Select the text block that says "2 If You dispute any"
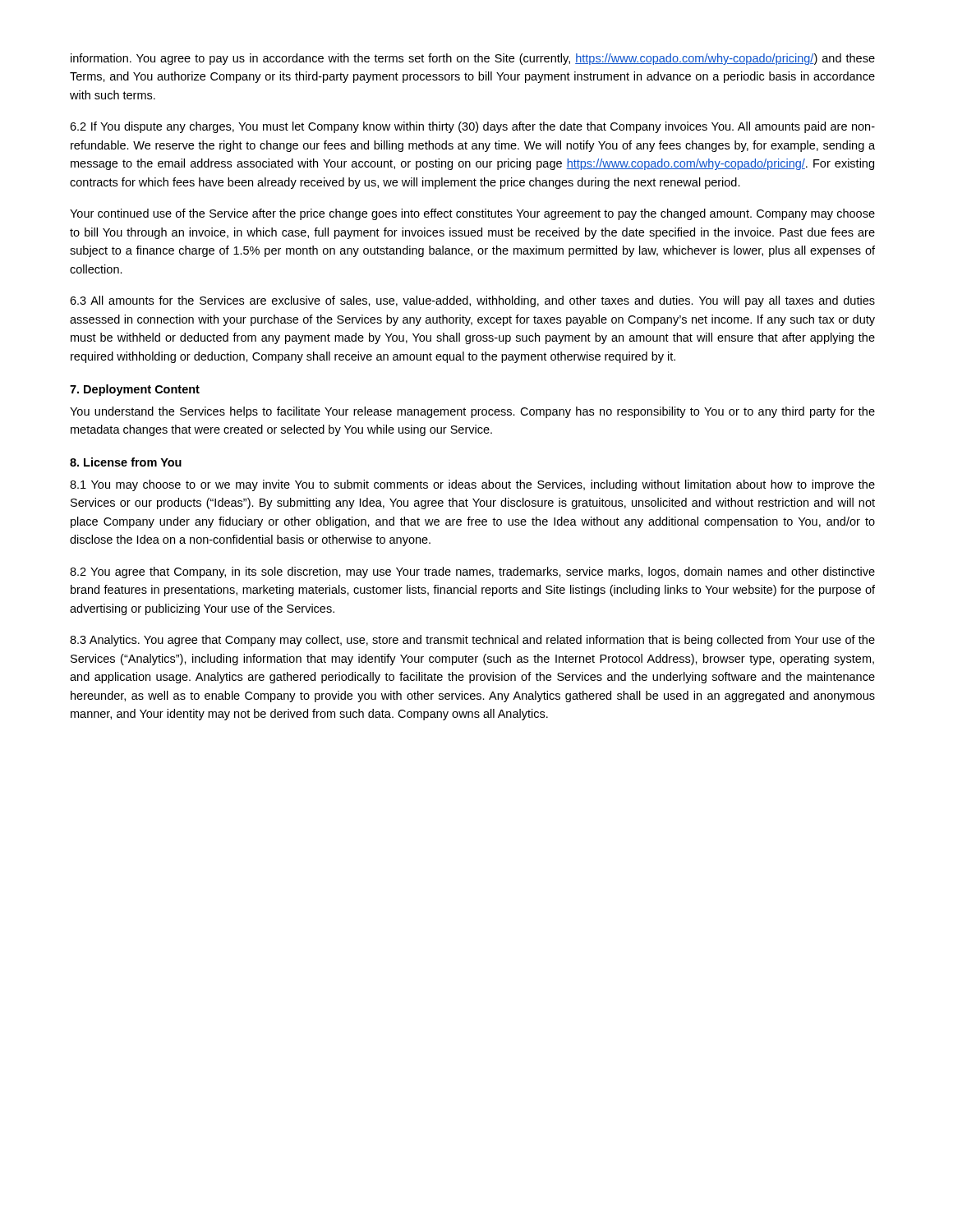 click(472, 155)
